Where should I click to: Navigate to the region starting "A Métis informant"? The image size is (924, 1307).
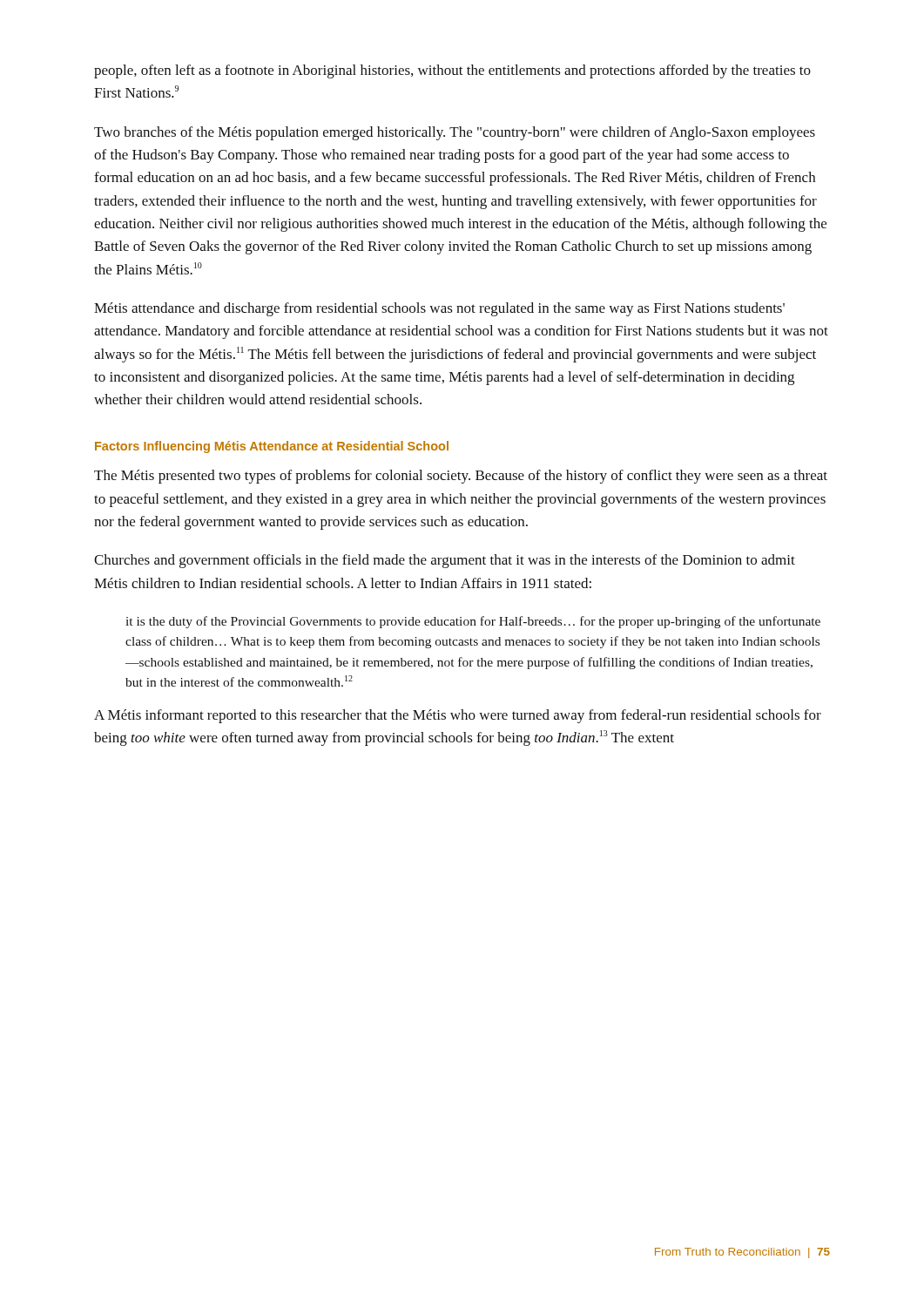pos(462,727)
